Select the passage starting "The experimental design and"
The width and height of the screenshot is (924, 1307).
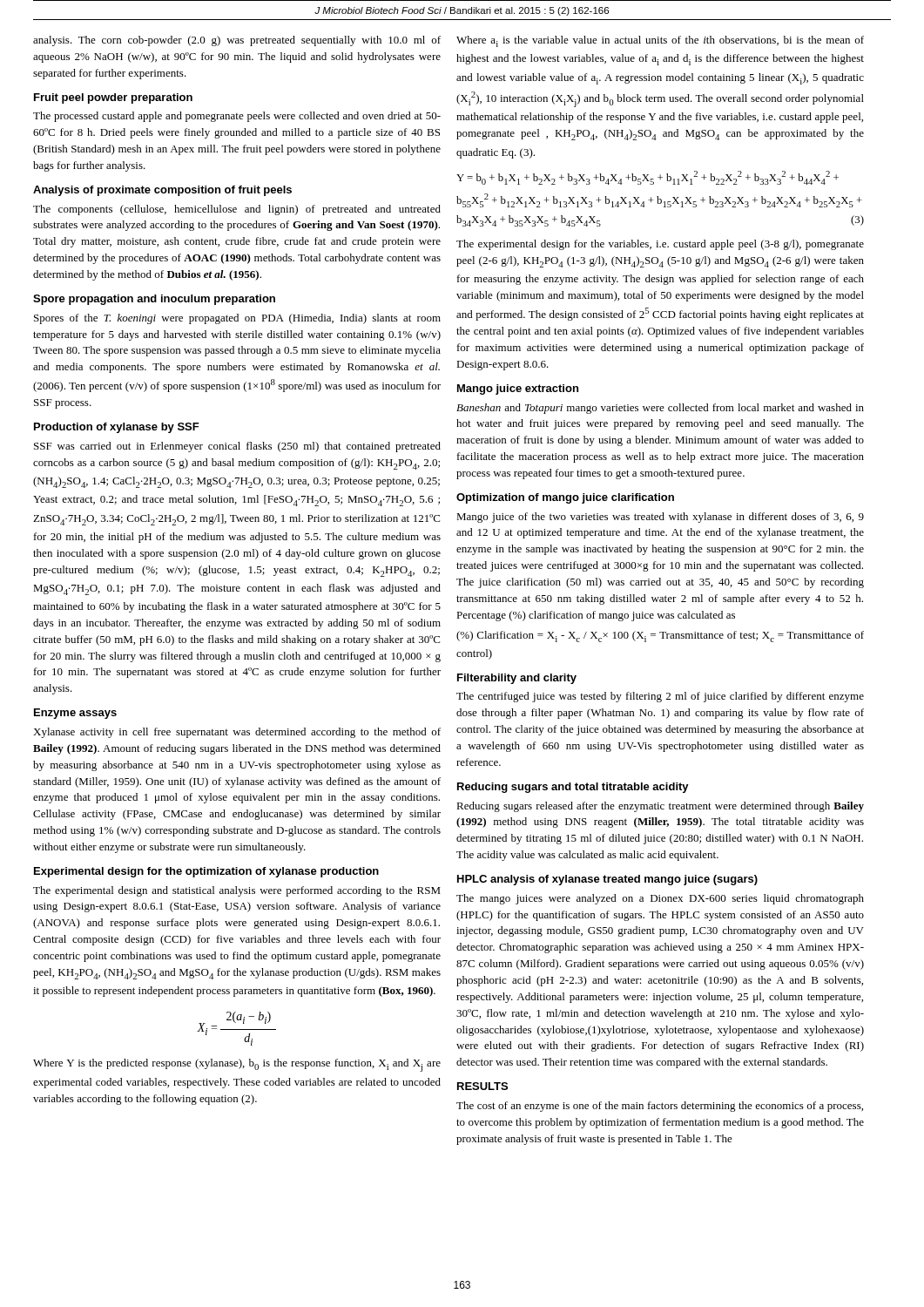[x=237, y=940]
